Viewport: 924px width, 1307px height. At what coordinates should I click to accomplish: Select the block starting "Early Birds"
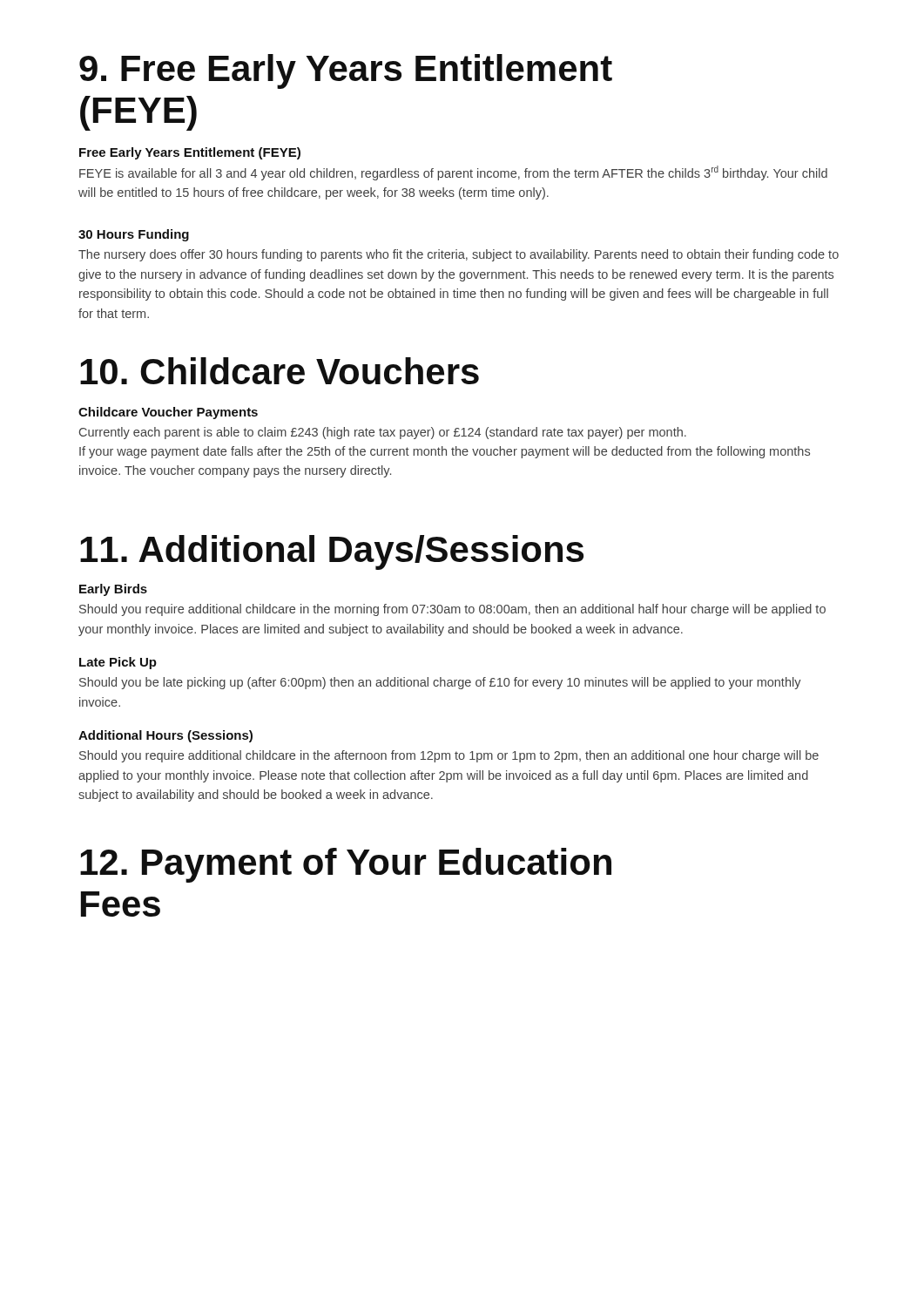tap(113, 590)
